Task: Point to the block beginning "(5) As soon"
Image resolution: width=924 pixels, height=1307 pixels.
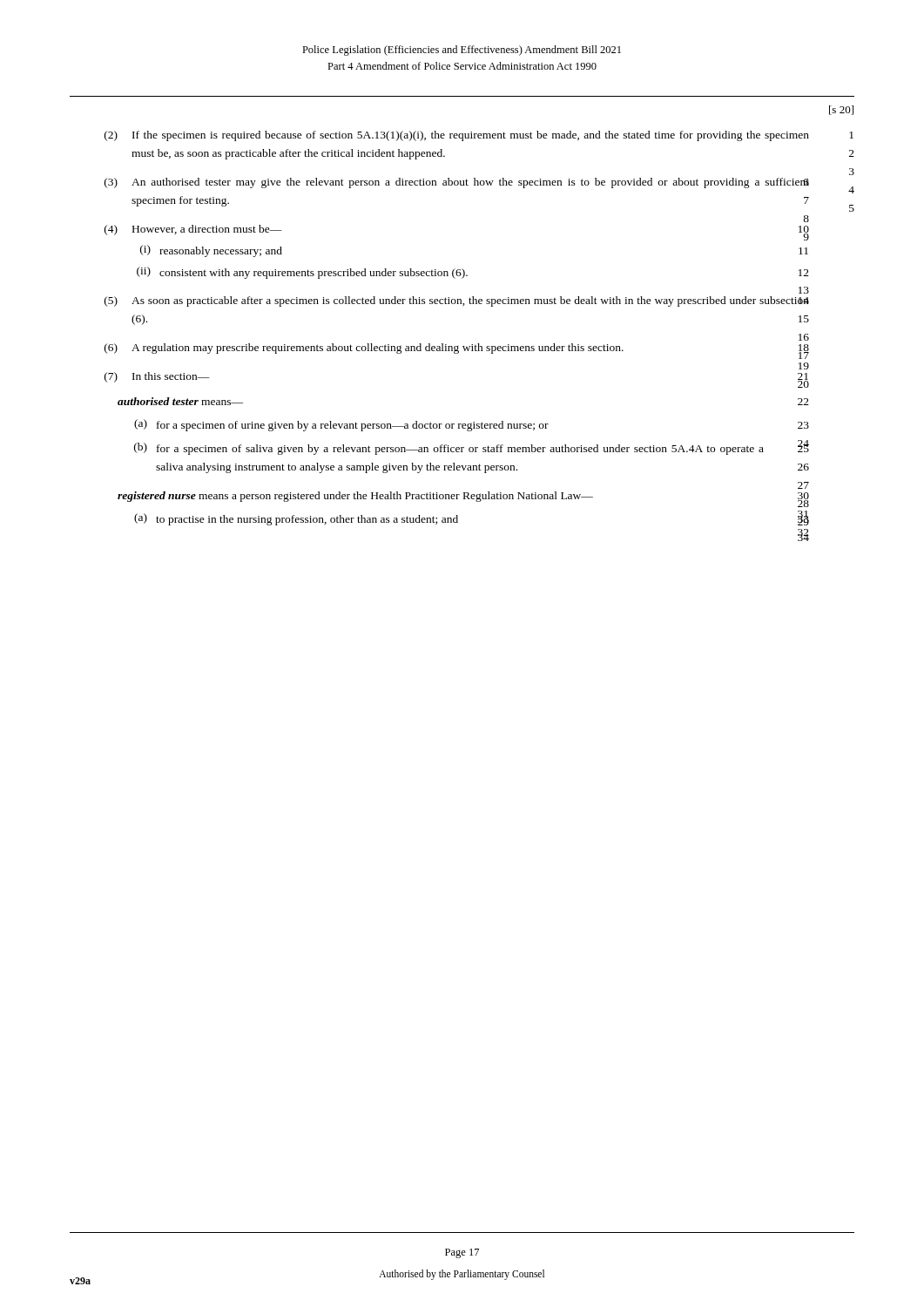Action: click(439, 310)
